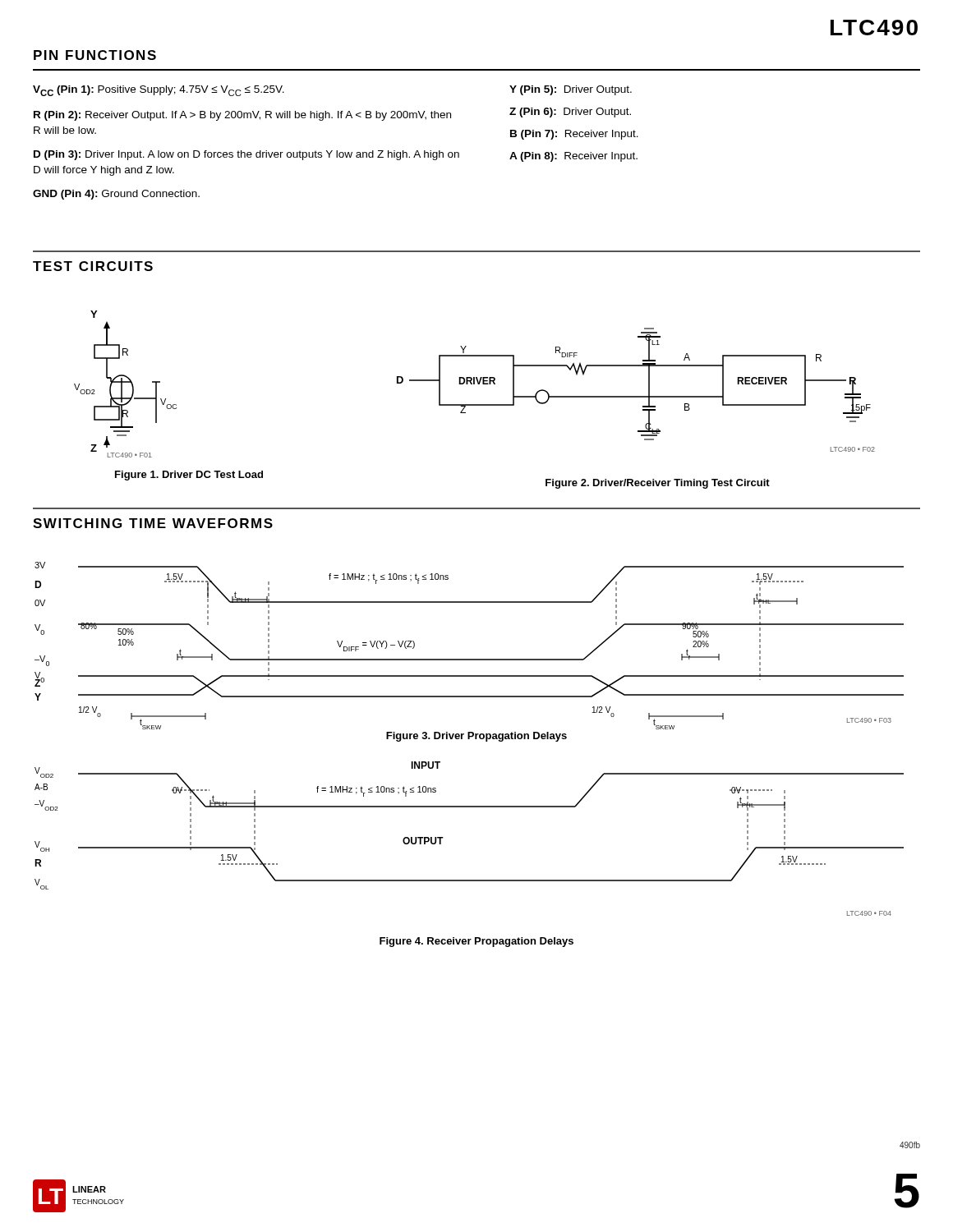Viewport: 953px width, 1232px height.
Task: Point to "Z (Pin 6): Driver Output."
Action: click(571, 111)
